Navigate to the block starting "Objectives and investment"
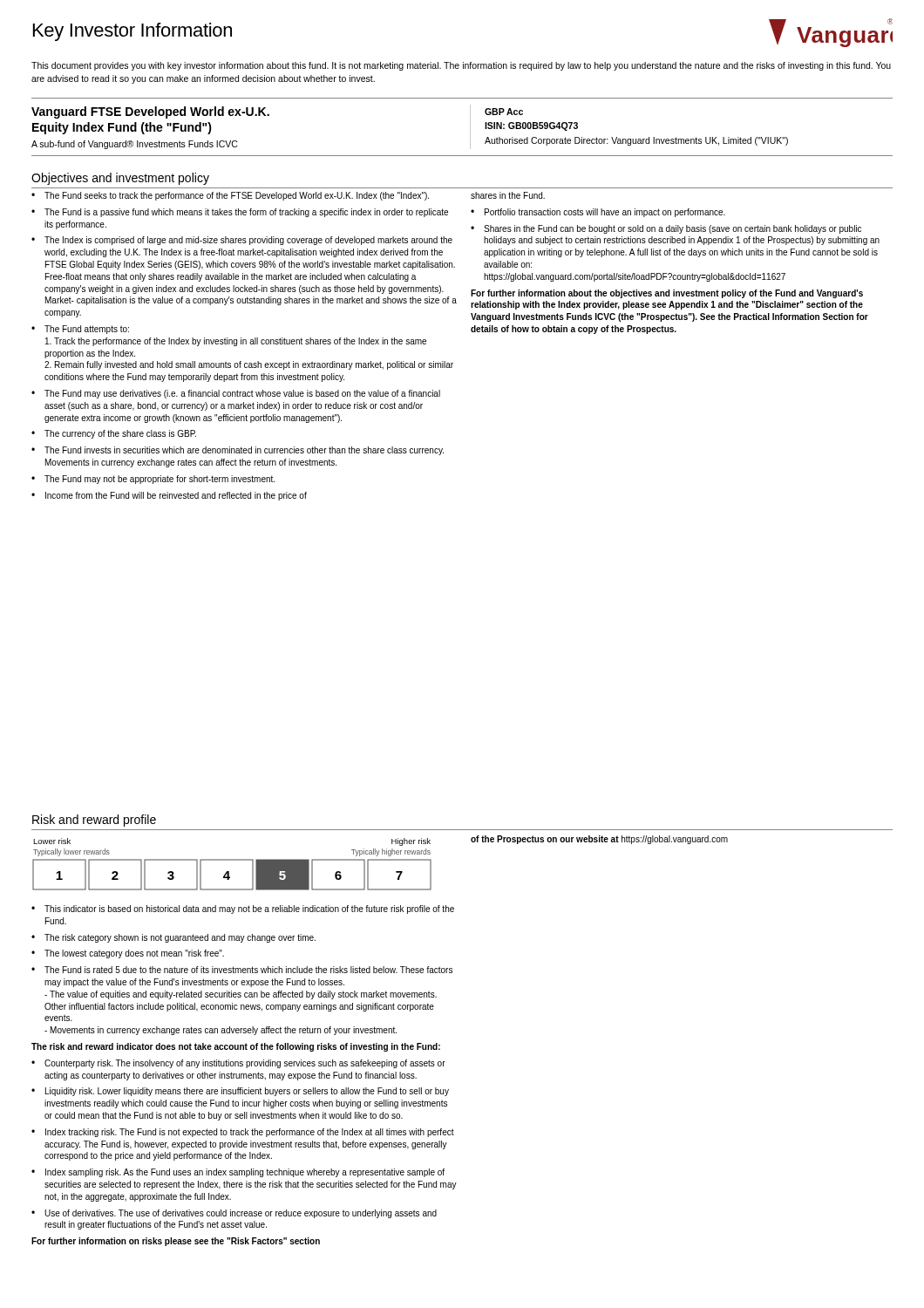This screenshot has width=924, height=1308. pos(120,178)
